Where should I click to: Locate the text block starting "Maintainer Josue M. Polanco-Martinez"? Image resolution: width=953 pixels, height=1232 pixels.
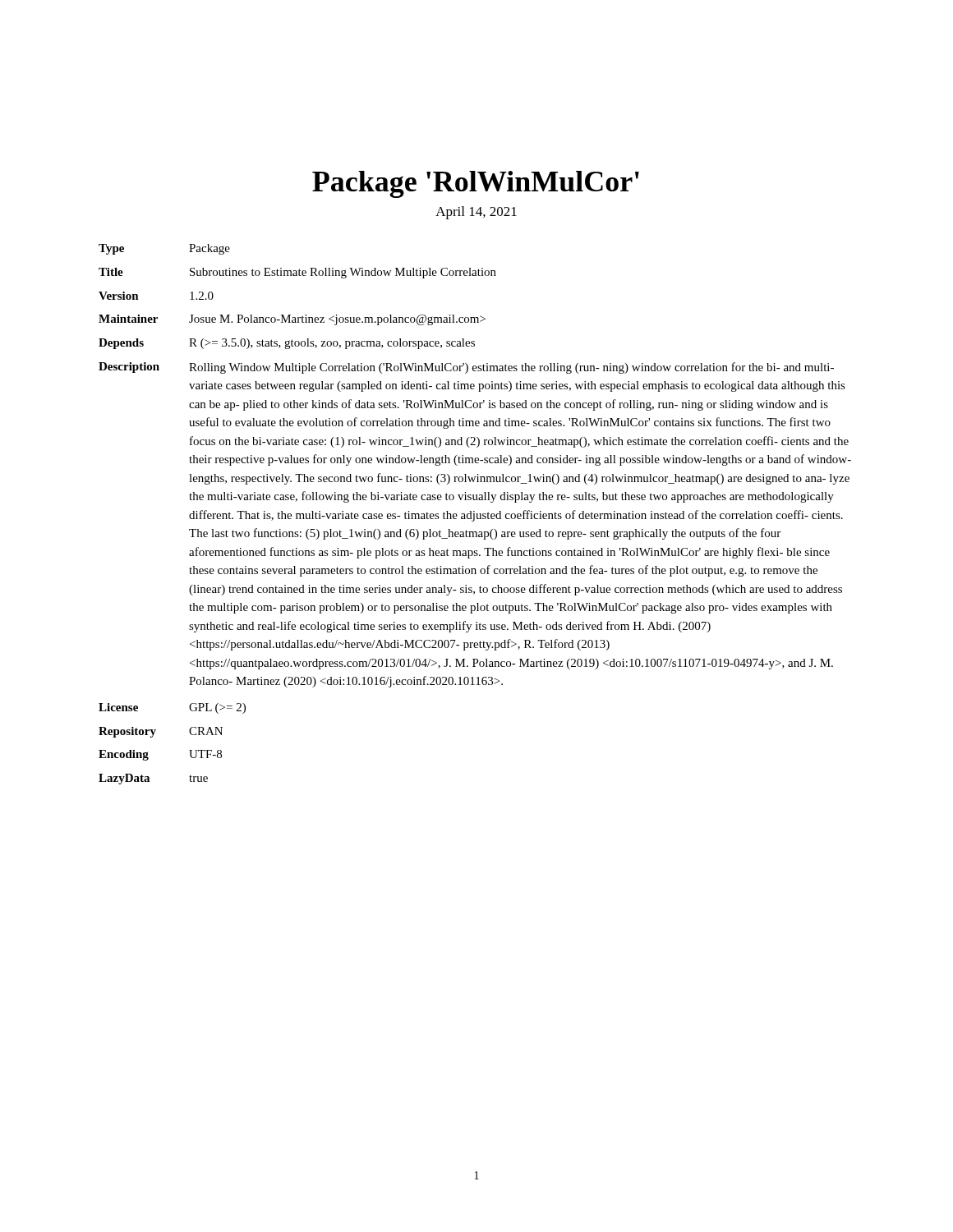click(x=476, y=320)
